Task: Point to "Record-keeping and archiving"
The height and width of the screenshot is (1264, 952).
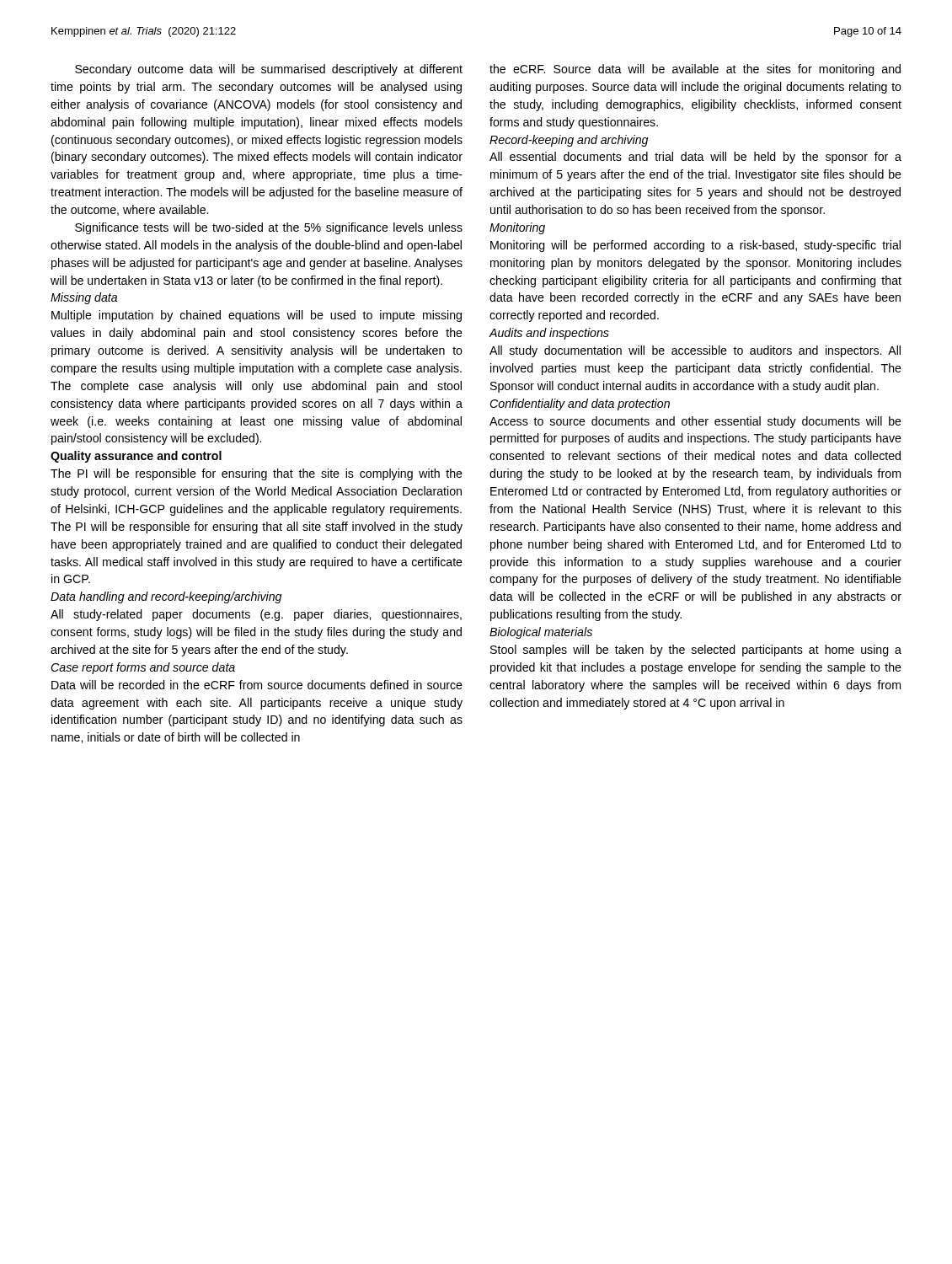Action: [569, 141]
